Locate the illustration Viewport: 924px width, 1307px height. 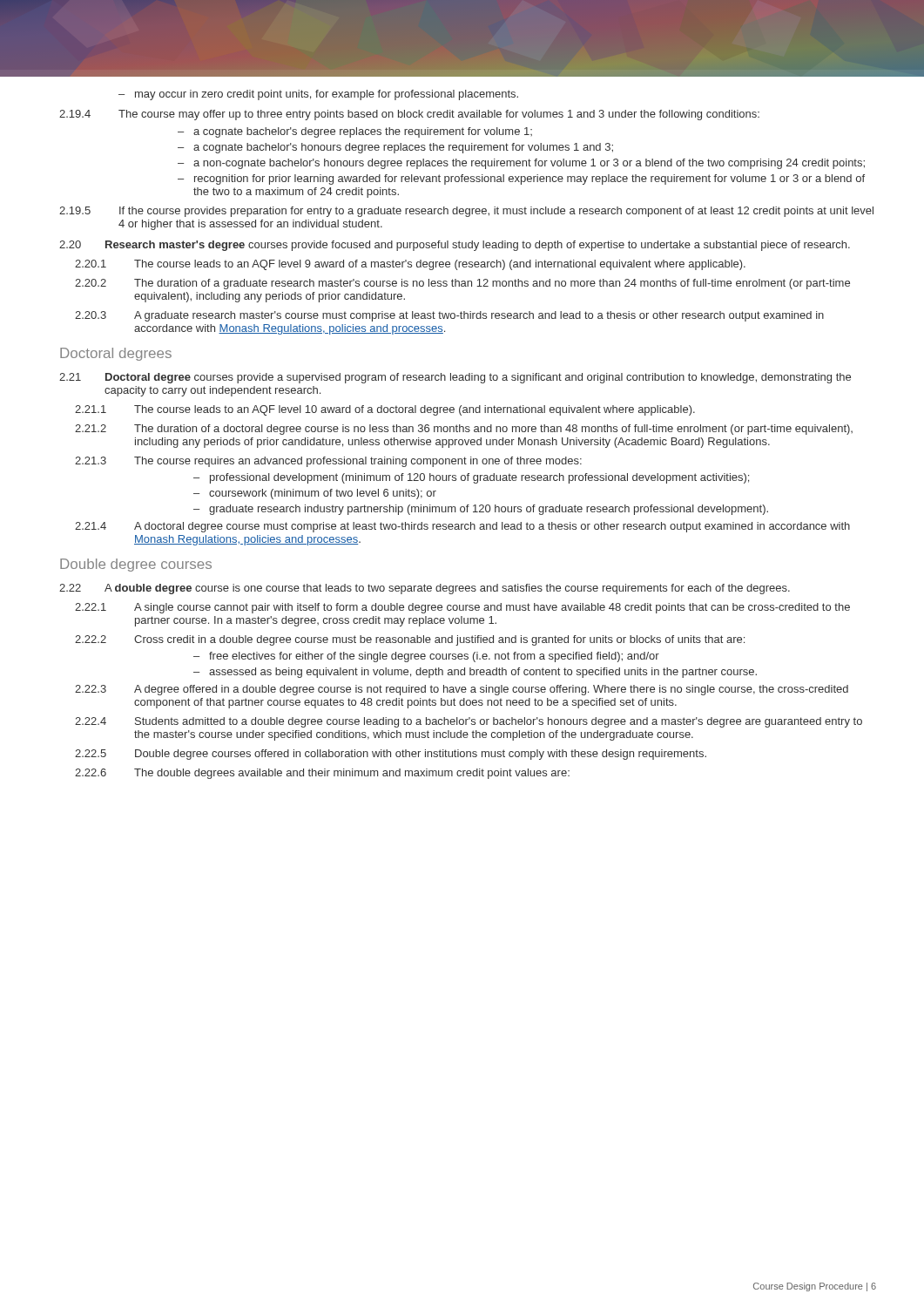click(x=462, y=38)
